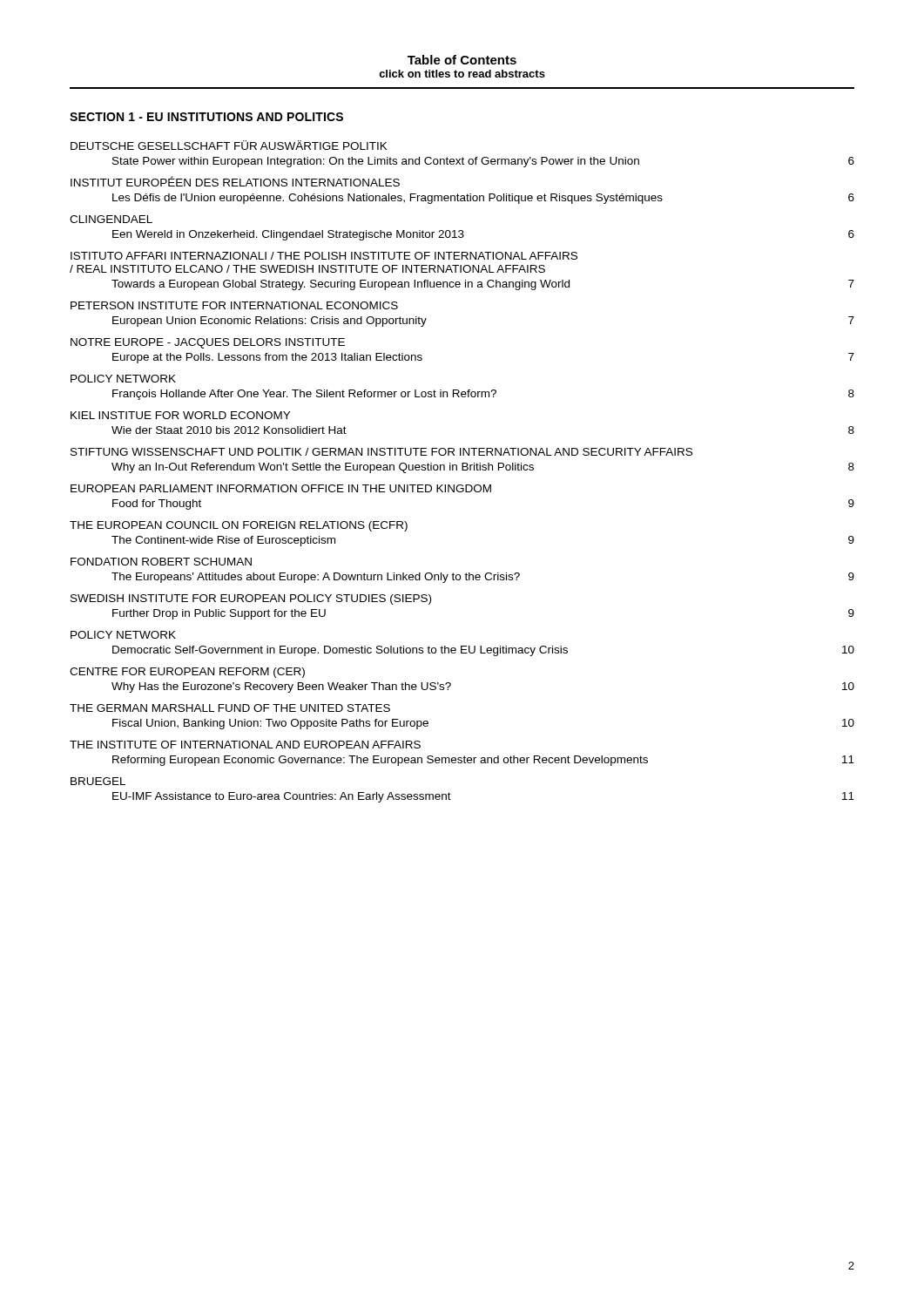
Task: Click on the list item that reads "Food for Thought 9"
Action: coord(483,503)
